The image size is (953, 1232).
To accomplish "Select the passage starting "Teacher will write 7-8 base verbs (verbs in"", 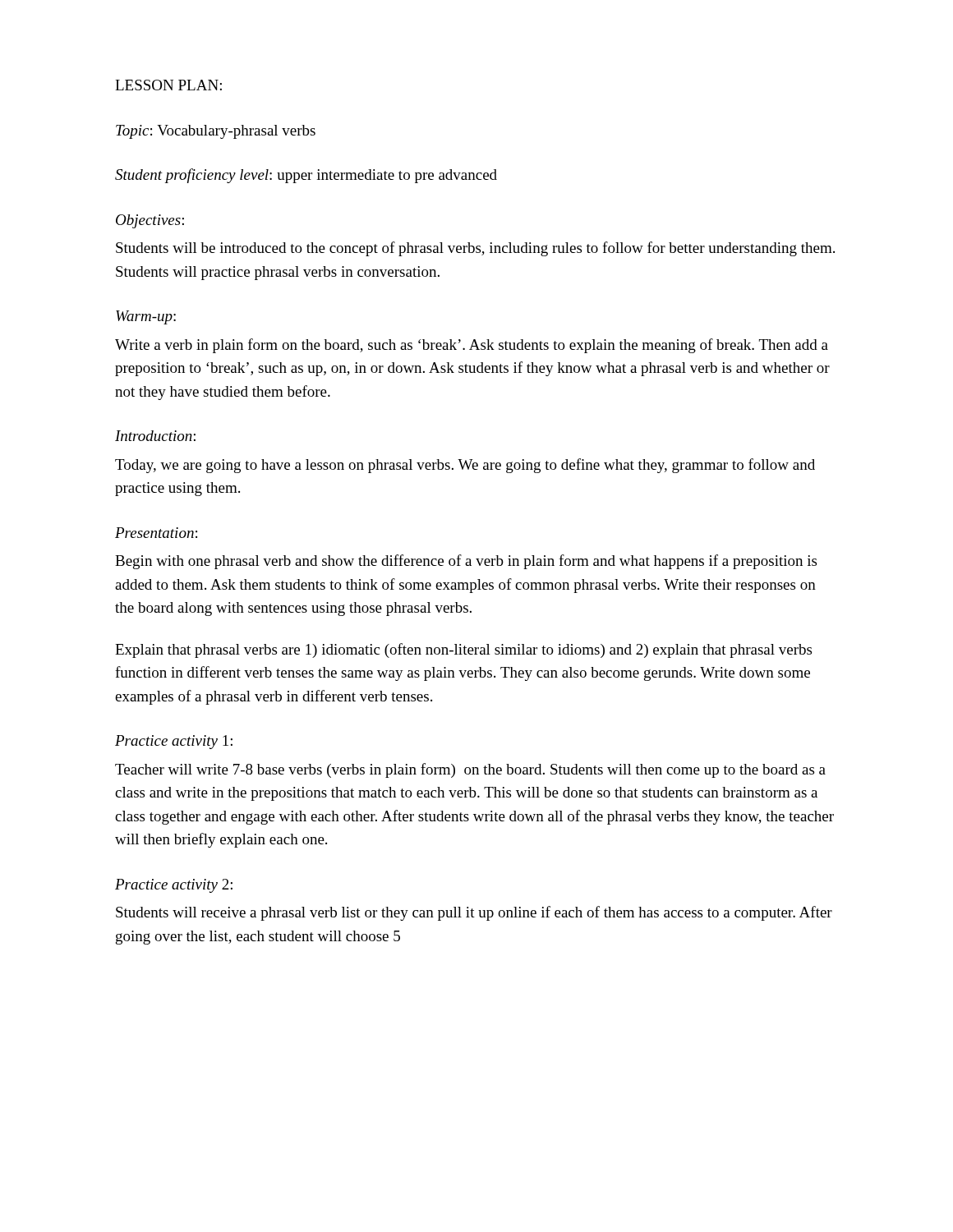I will point(476,804).
